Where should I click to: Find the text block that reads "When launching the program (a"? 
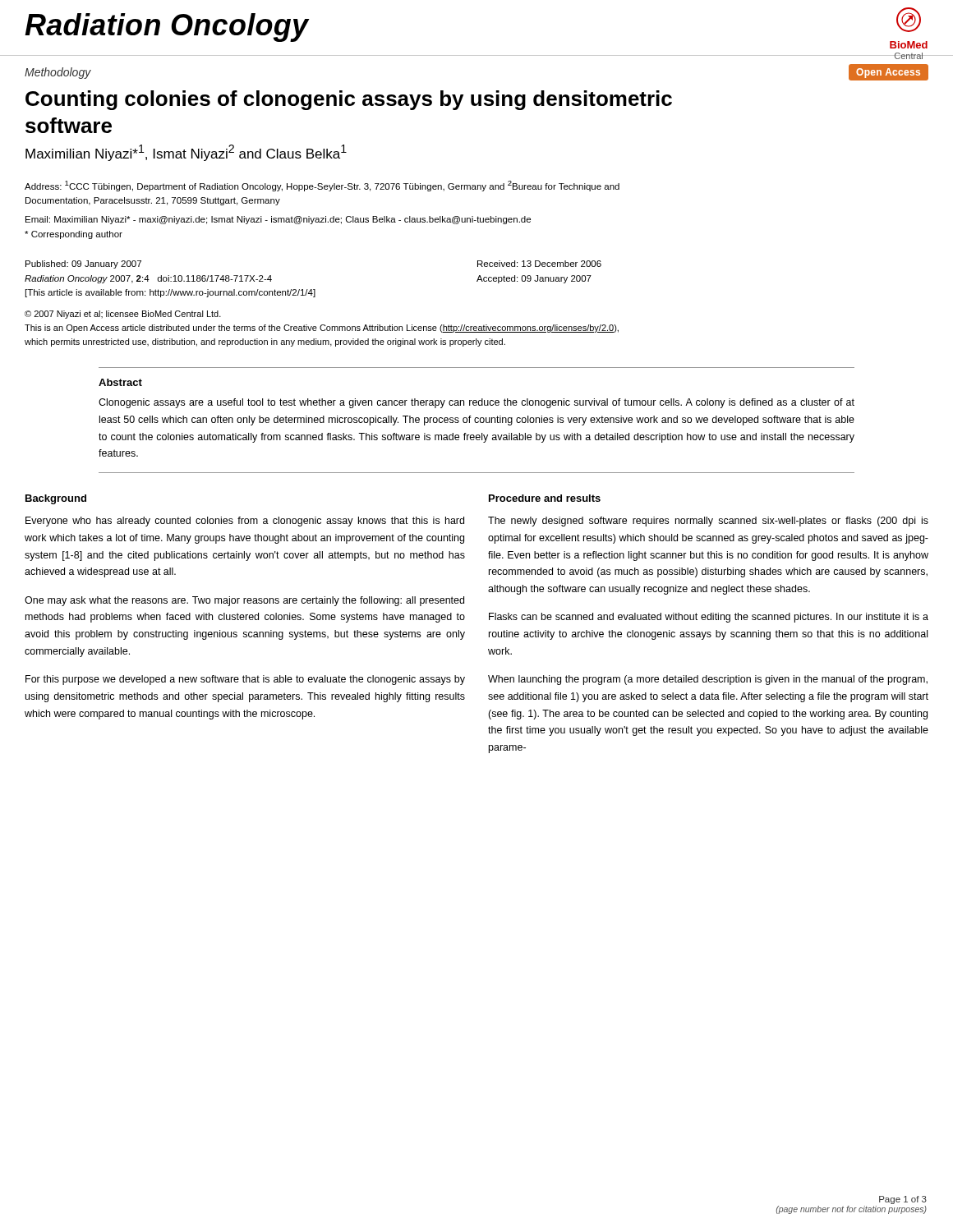click(708, 713)
